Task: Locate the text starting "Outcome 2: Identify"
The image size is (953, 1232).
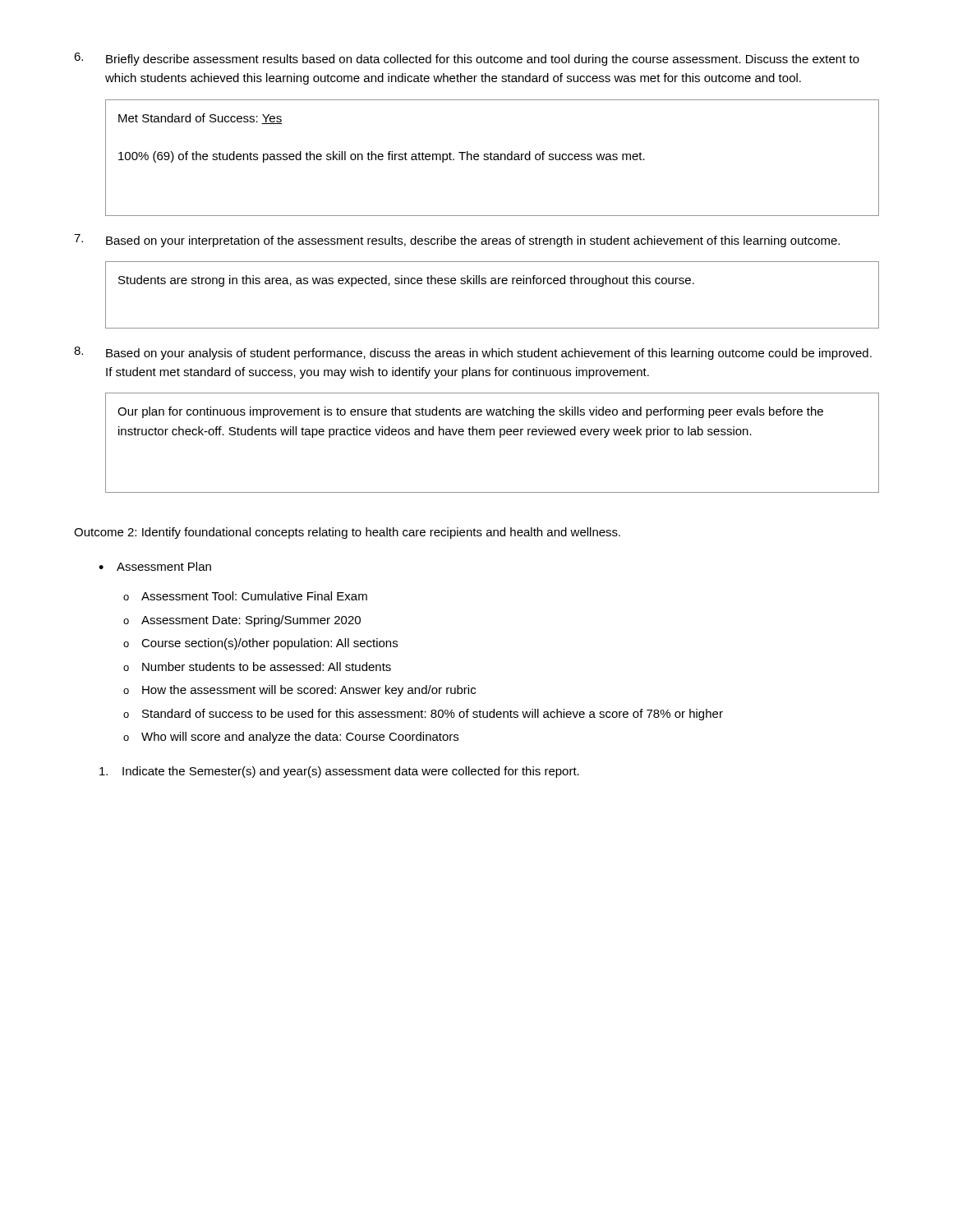Action: [x=348, y=532]
